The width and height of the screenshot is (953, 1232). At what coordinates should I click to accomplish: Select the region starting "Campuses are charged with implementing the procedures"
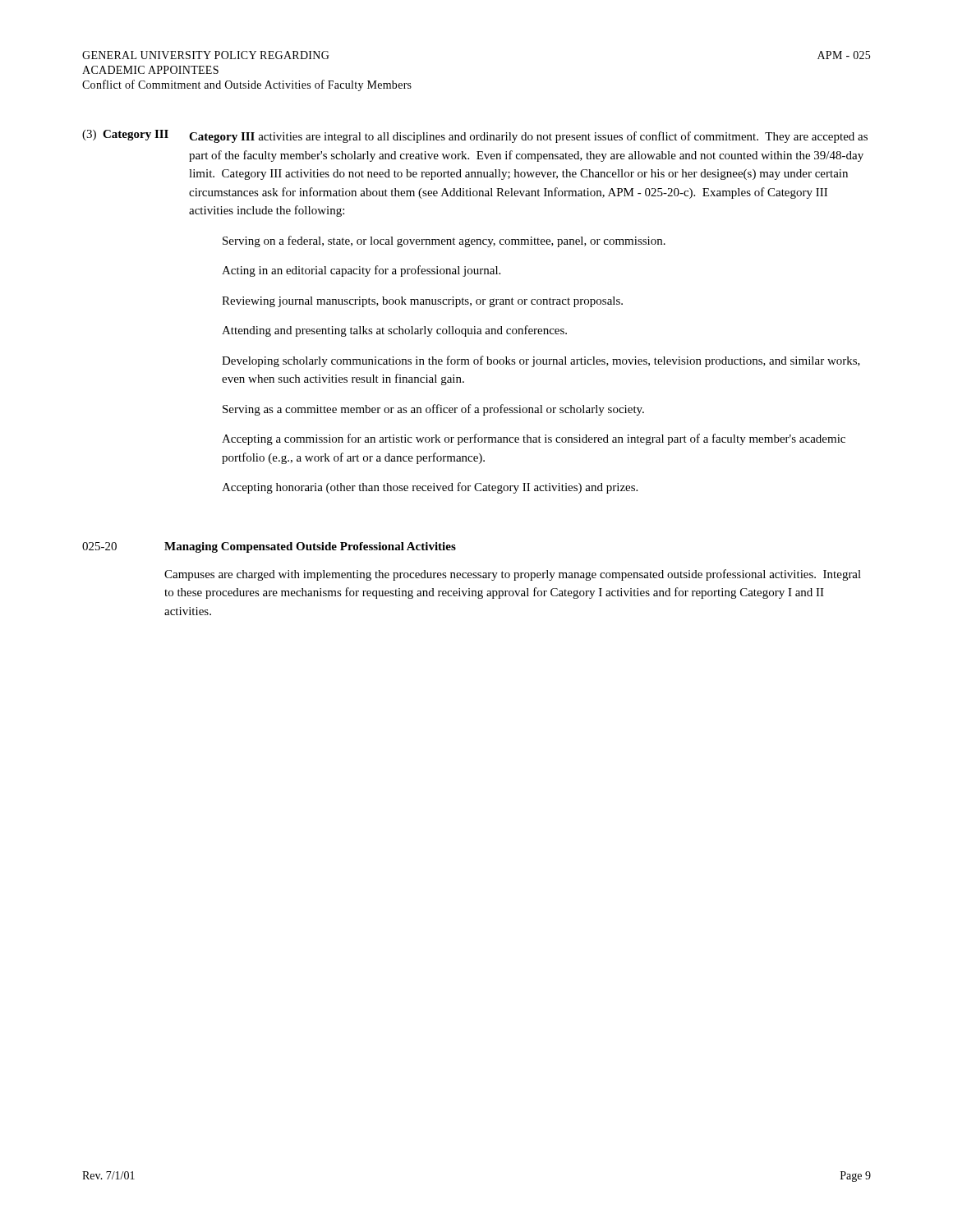coord(513,592)
